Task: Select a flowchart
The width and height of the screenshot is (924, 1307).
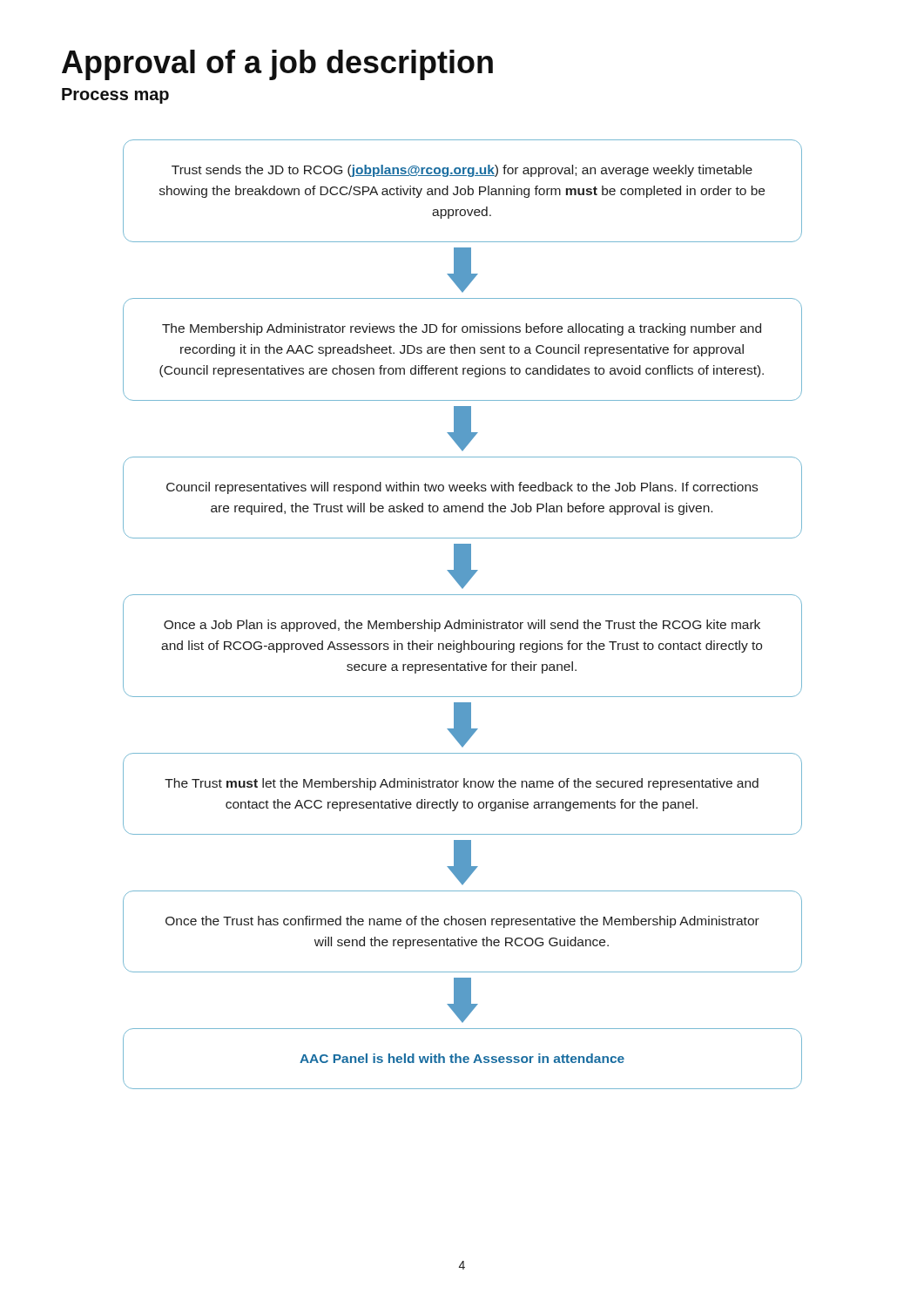Action: tap(462, 615)
